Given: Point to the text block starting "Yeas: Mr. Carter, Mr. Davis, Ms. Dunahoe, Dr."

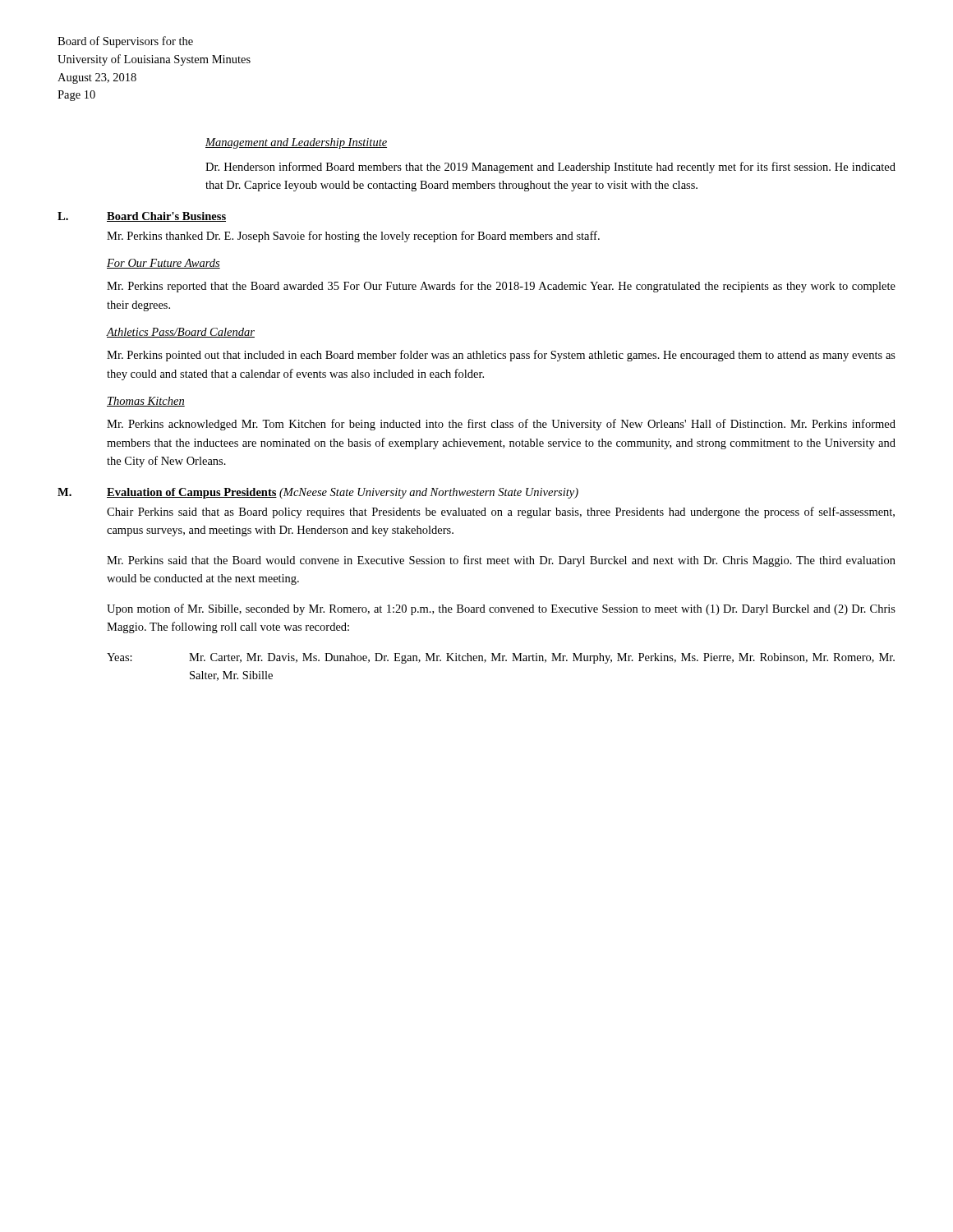Looking at the screenshot, I should coord(501,666).
